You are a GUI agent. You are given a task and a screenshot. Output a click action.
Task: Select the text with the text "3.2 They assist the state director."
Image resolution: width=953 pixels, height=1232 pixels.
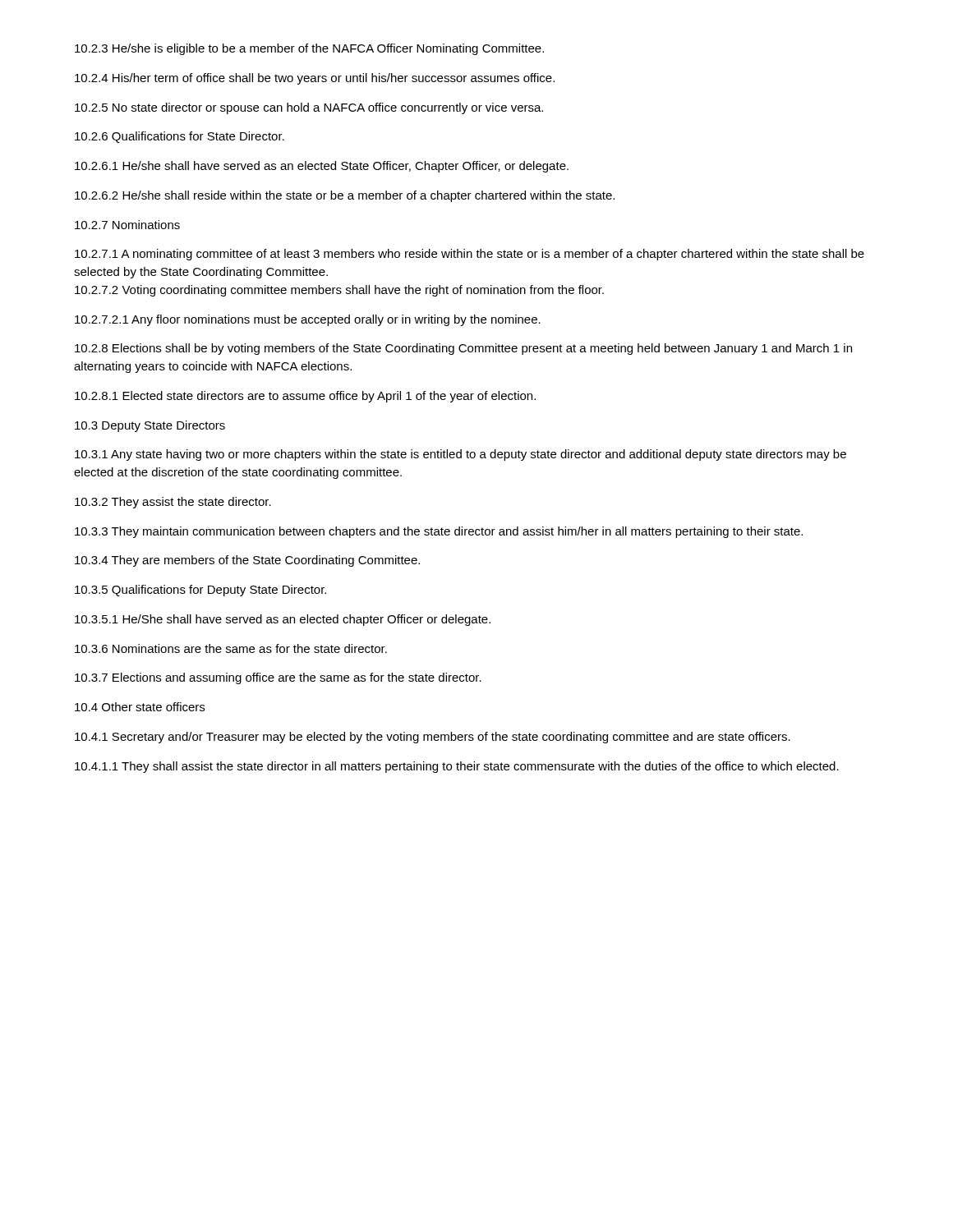[173, 501]
